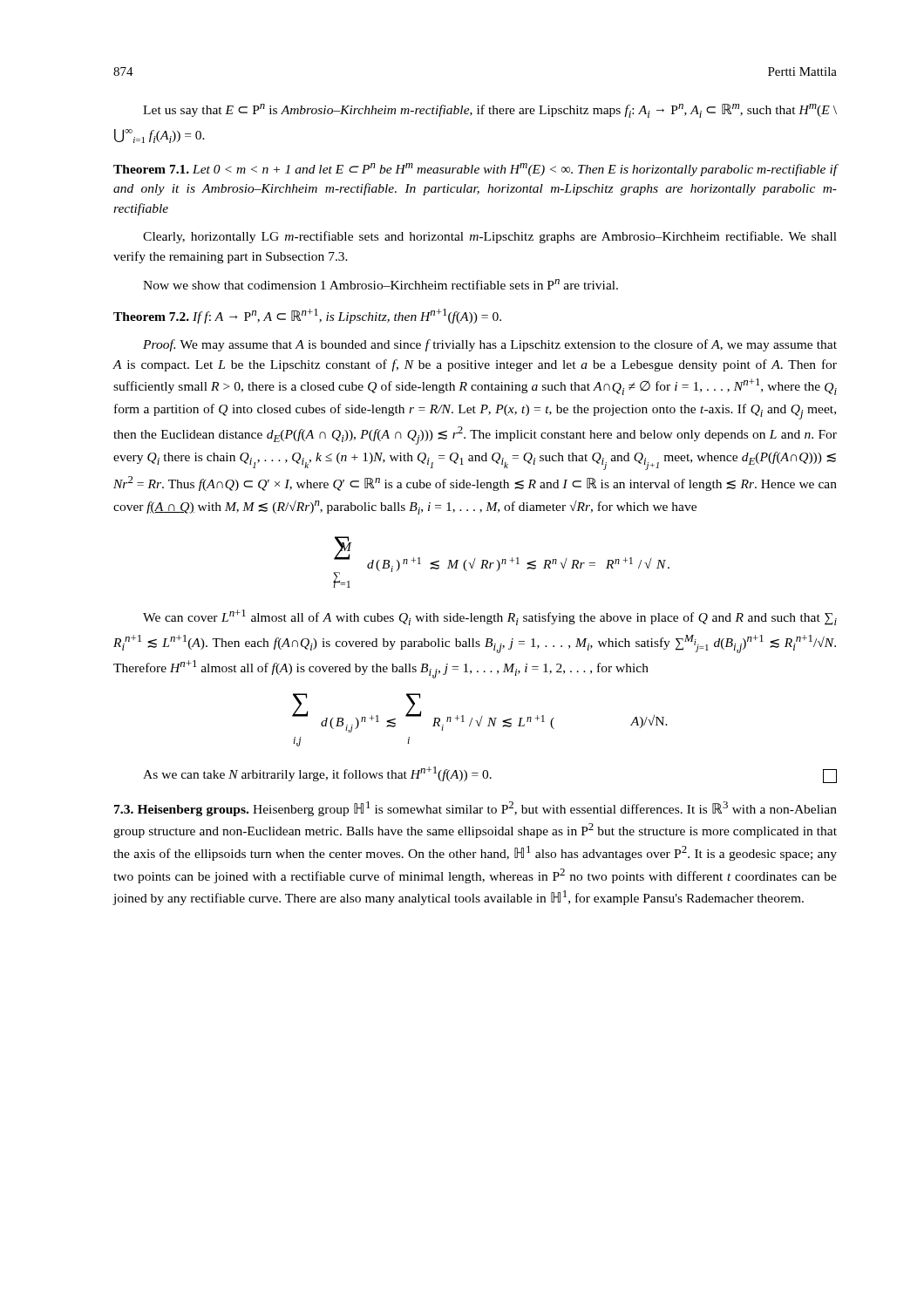Screen dimensions: 1308x924
Task: Select the region starting "∑ i,j d ("
Action: (475, 722)
